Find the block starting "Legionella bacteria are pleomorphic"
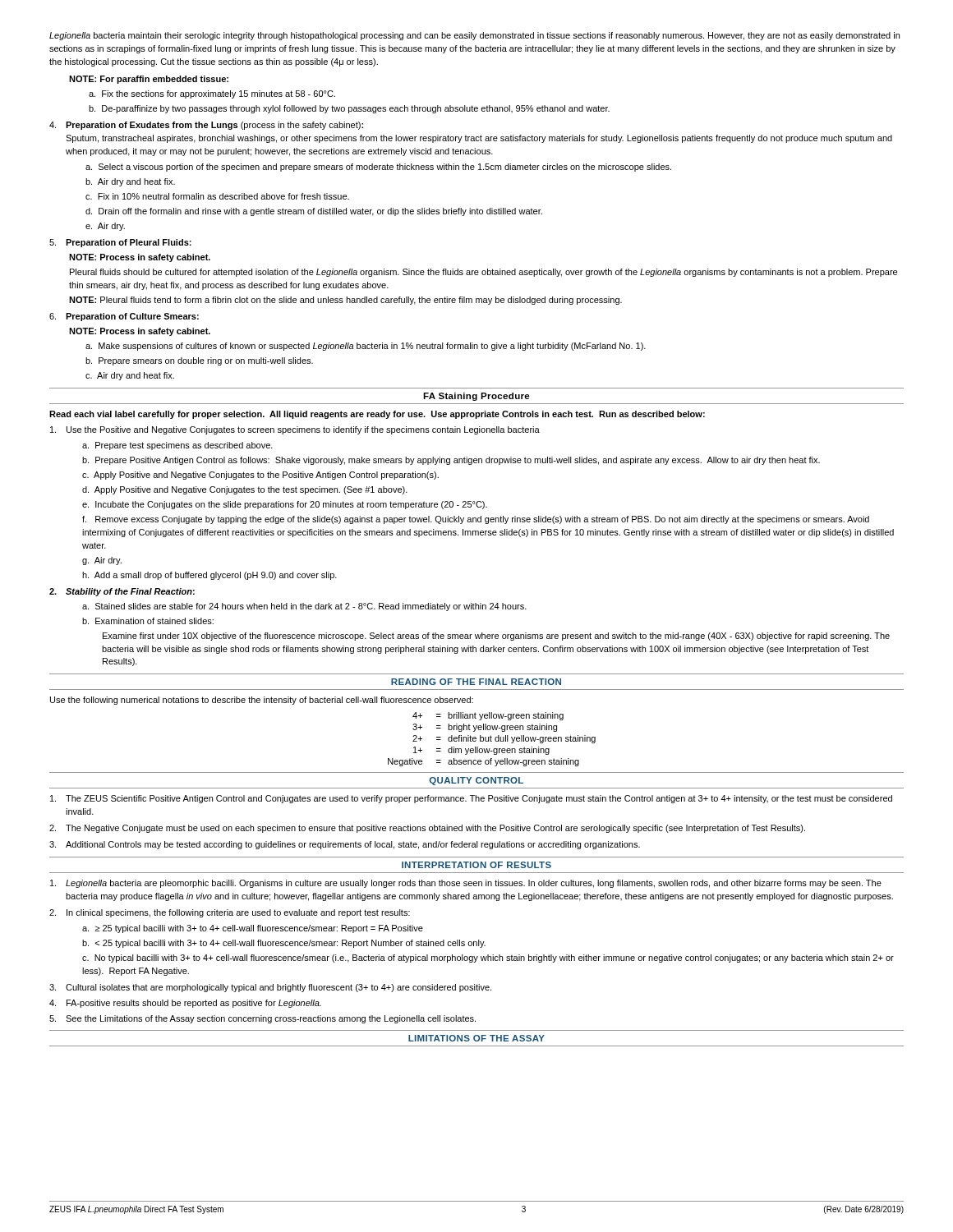Screen dimensions: 1232x953 pos(476,890)
